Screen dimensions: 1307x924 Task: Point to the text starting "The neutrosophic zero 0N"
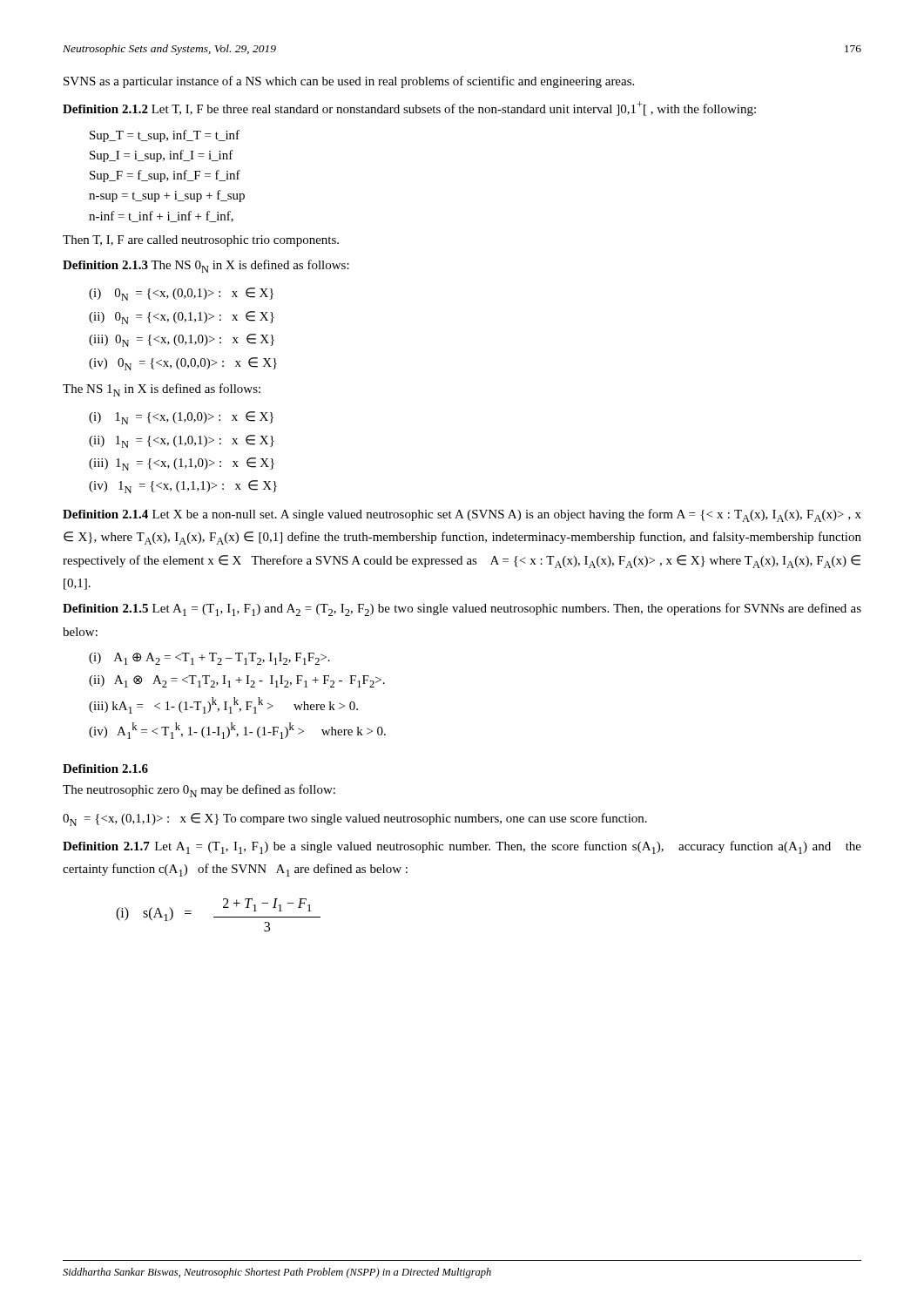coord(199,791)
